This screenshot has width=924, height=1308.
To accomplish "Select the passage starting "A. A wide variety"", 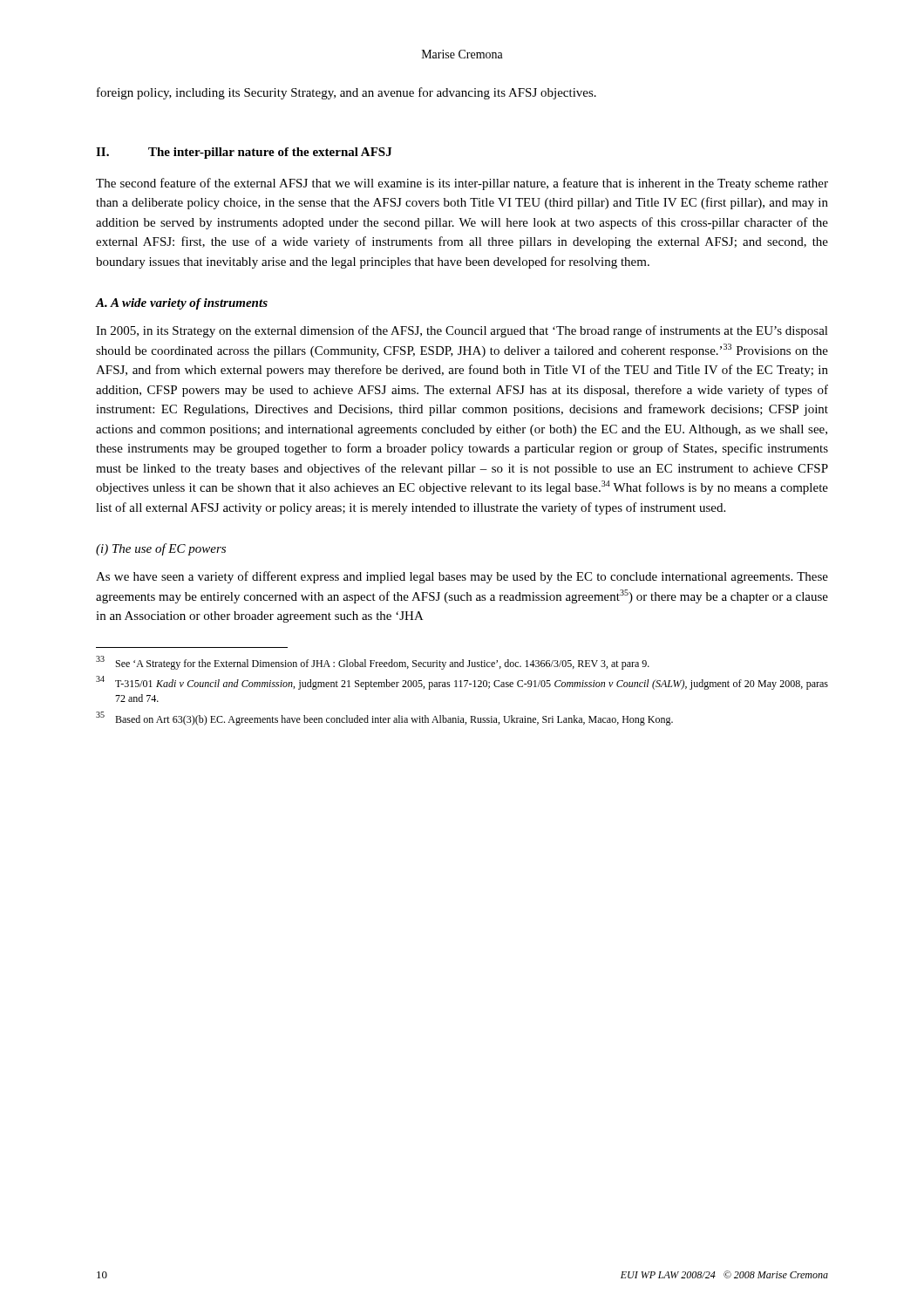I will pos(182,303).
